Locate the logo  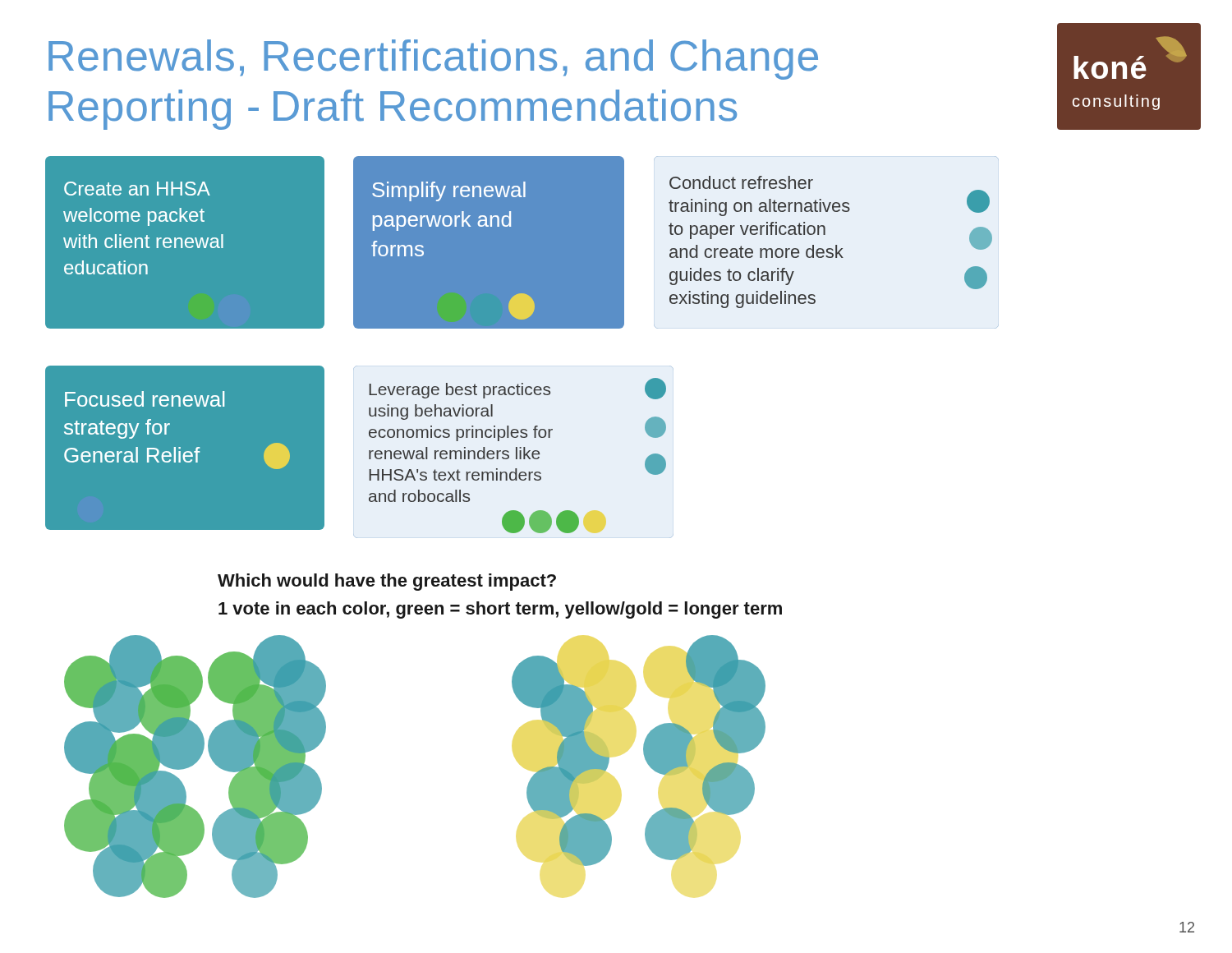[1129, 76]
